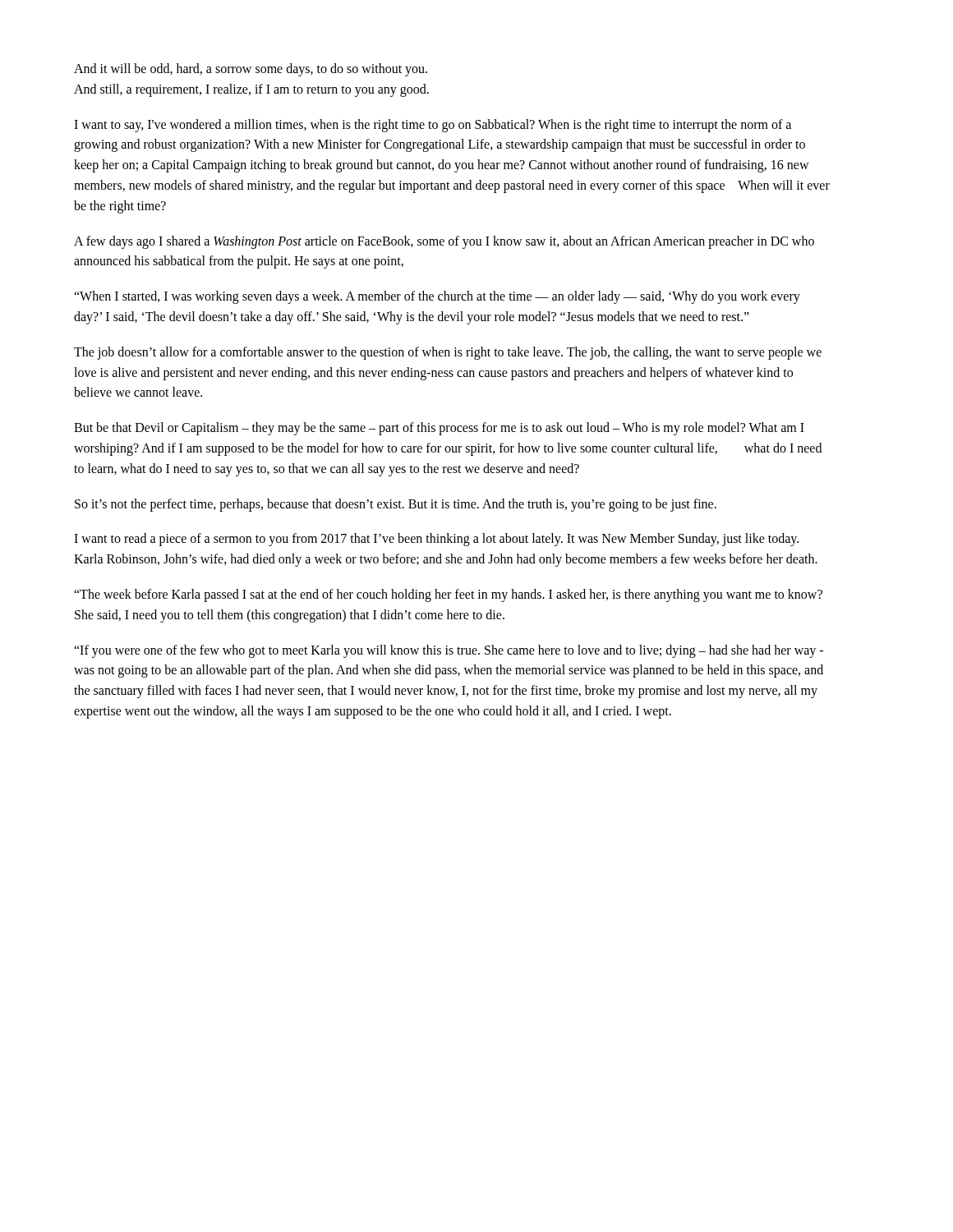This screenshot has width=953, height=1232.
Task: Find the element starting "So it’s not the perfect time, perhaps,"
Action: [395, 504]
